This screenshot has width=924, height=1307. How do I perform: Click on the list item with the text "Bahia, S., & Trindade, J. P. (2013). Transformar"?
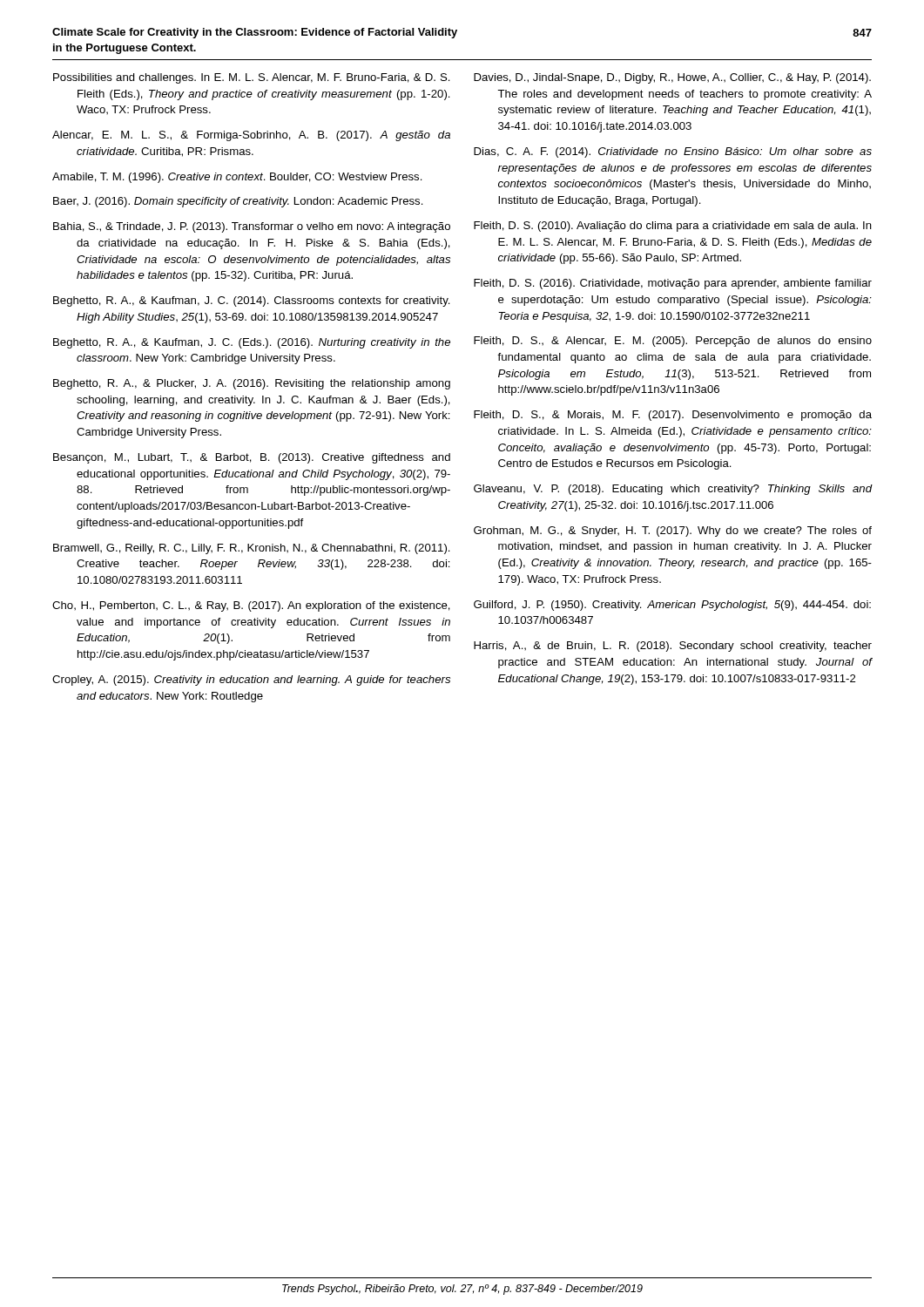(251, 251)
